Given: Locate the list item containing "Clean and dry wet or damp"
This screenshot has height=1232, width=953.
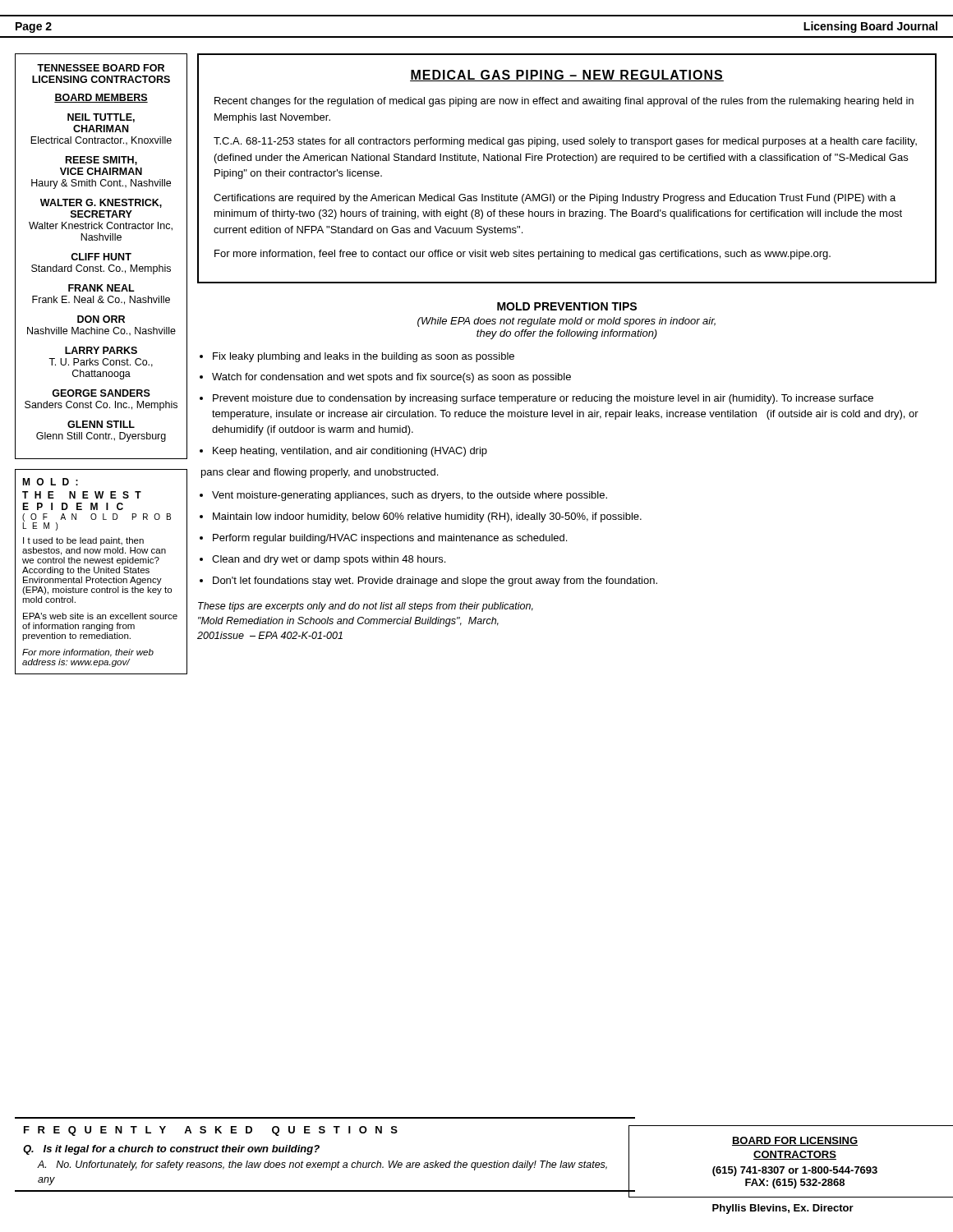Looking at the screenshot, I should [x=329, y=559].
